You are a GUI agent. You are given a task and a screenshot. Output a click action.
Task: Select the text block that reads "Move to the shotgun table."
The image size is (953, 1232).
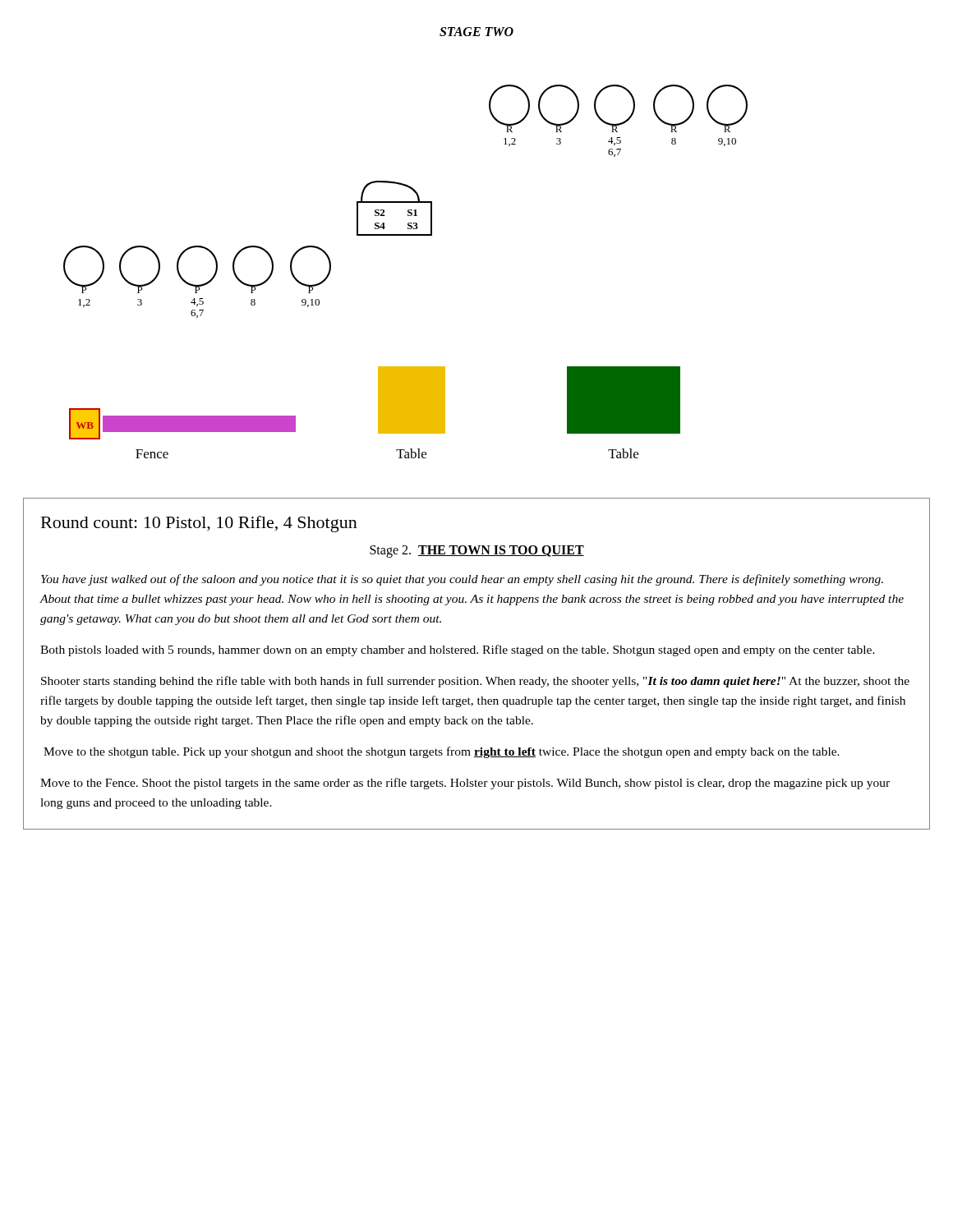tap(440, 751)
